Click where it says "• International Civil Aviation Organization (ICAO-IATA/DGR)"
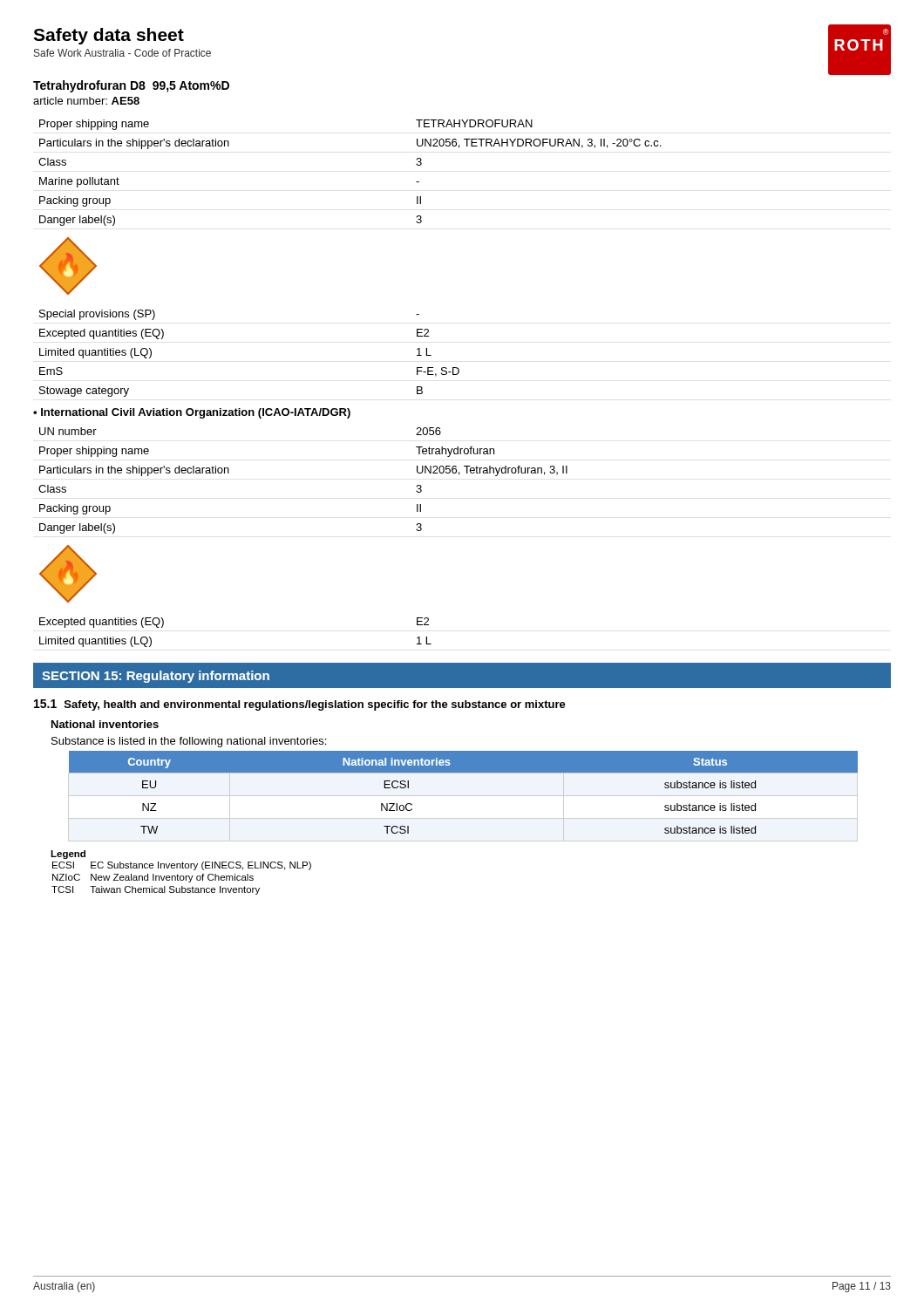The height and width of the screenshot is (1308, 924). click(x=192, y=412)
